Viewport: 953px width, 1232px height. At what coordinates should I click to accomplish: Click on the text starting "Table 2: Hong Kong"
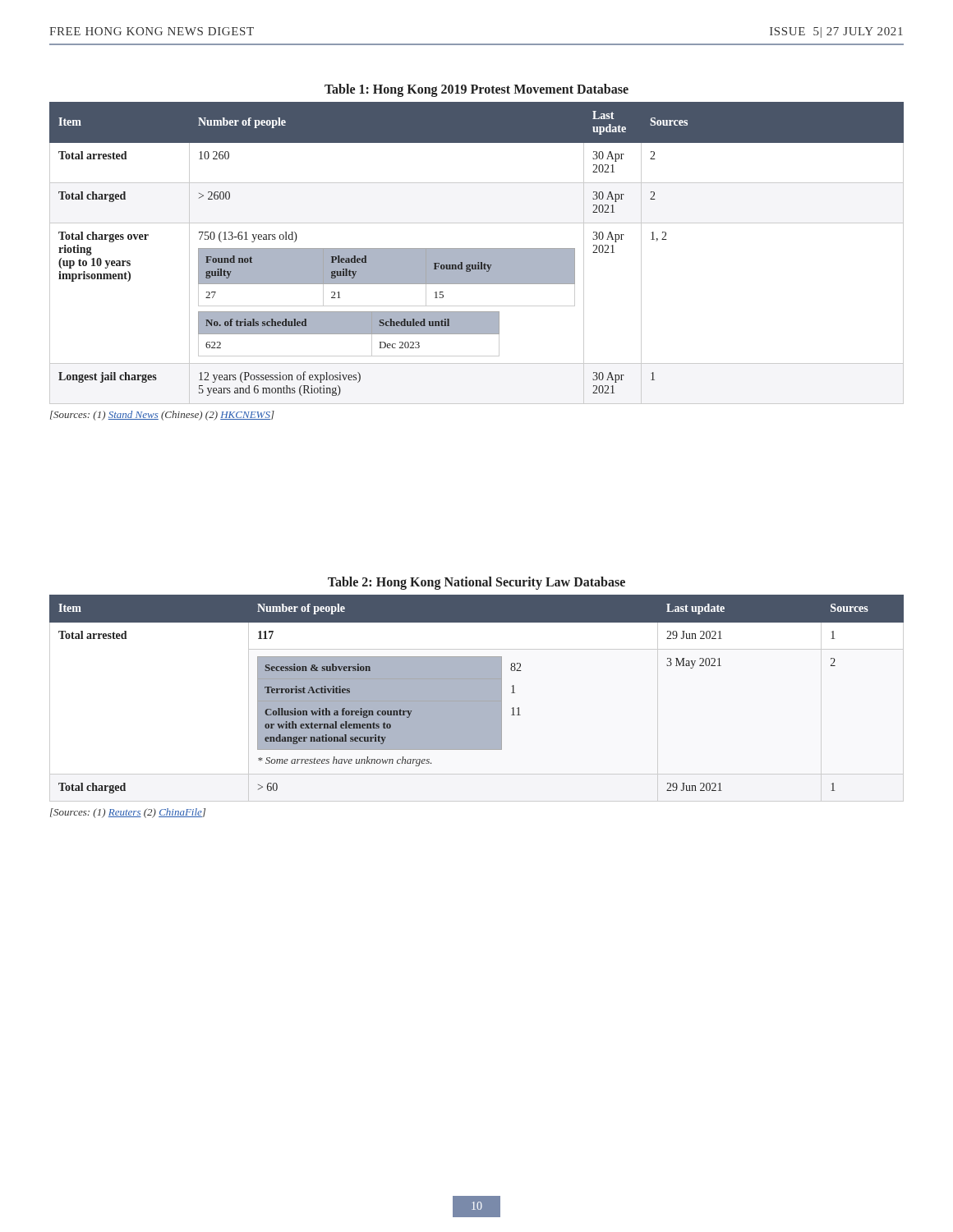[x=476, y=582]
